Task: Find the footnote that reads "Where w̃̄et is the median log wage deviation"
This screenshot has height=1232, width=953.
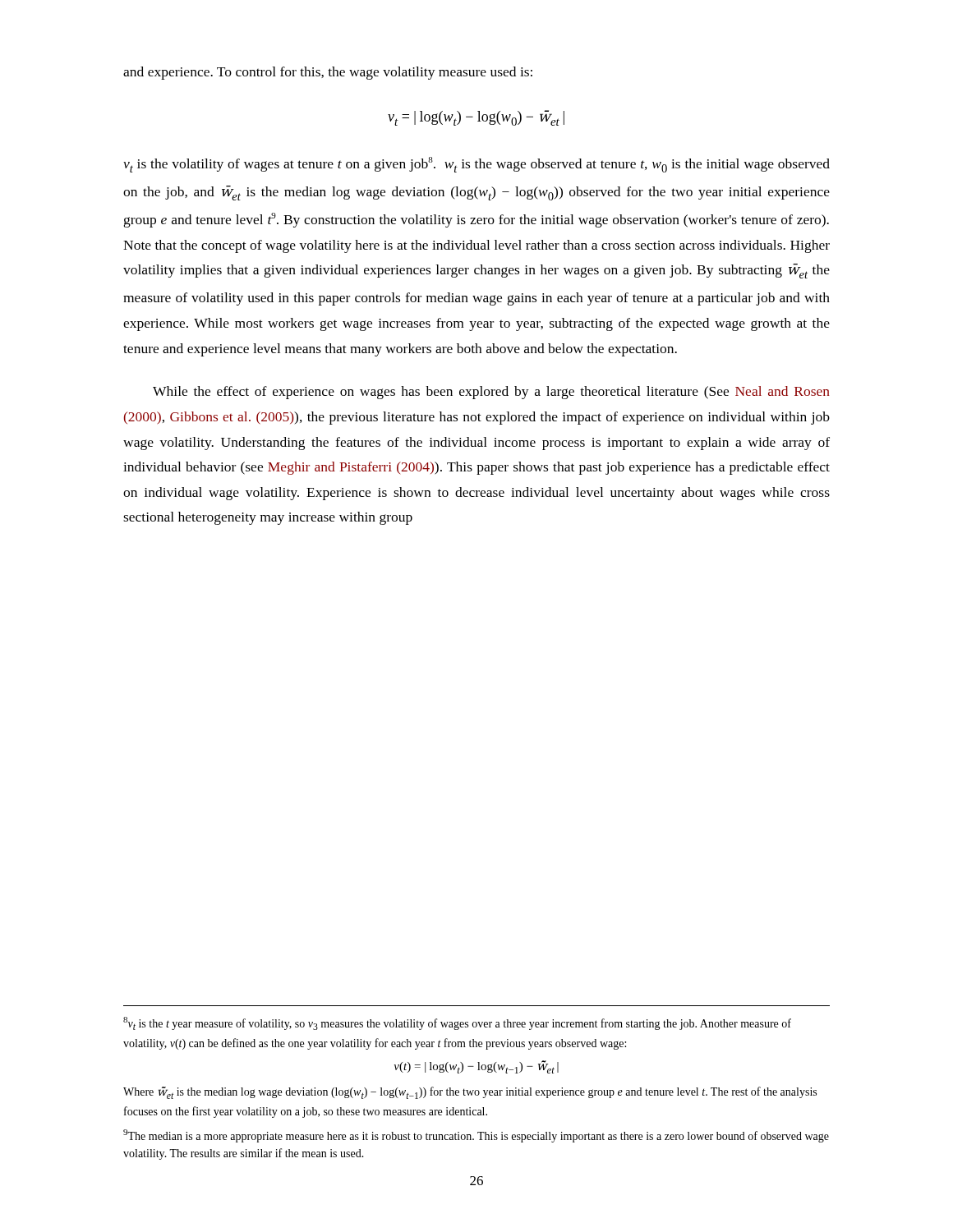Action: 470,1102
